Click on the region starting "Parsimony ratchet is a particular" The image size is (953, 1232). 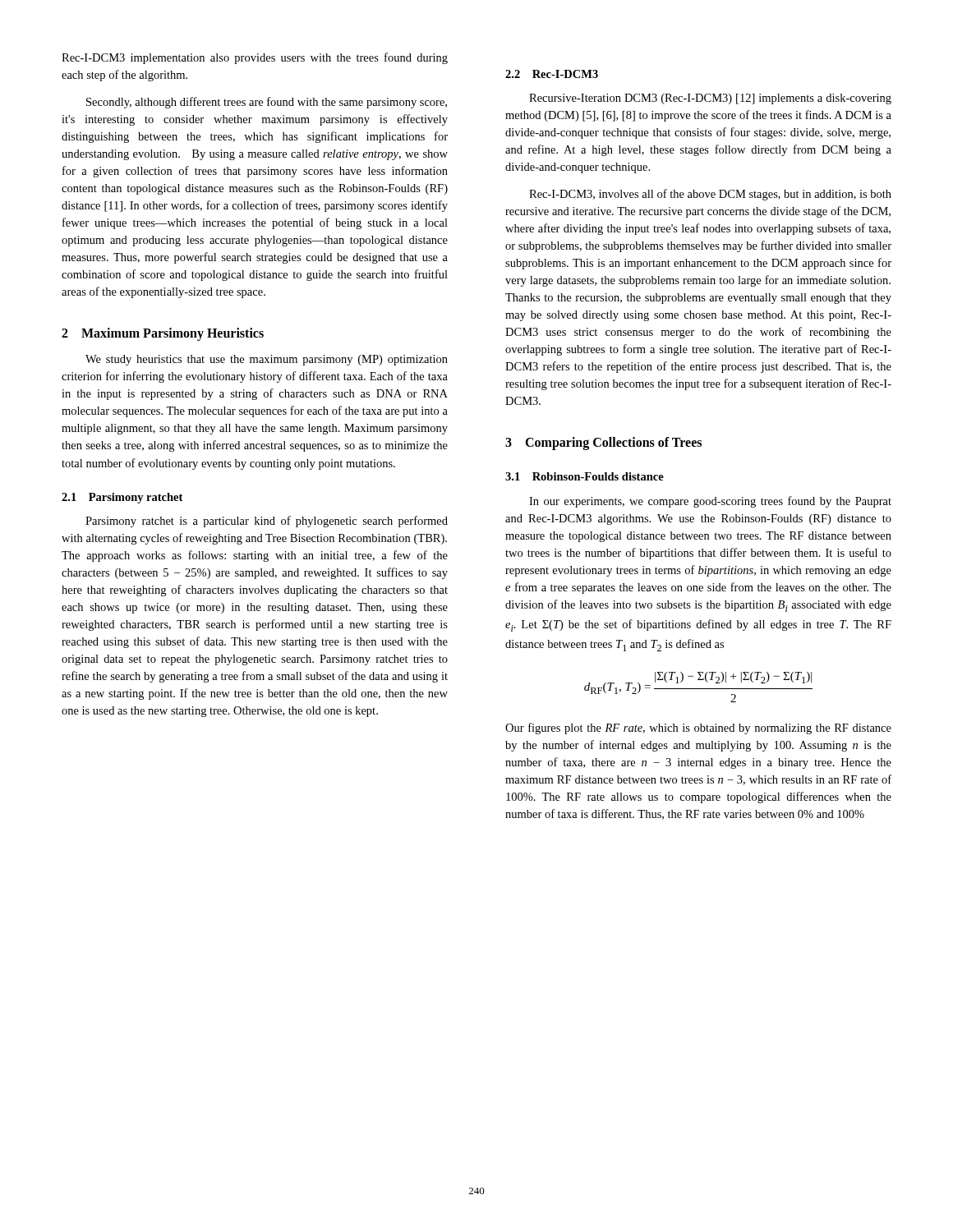point(255,615)
